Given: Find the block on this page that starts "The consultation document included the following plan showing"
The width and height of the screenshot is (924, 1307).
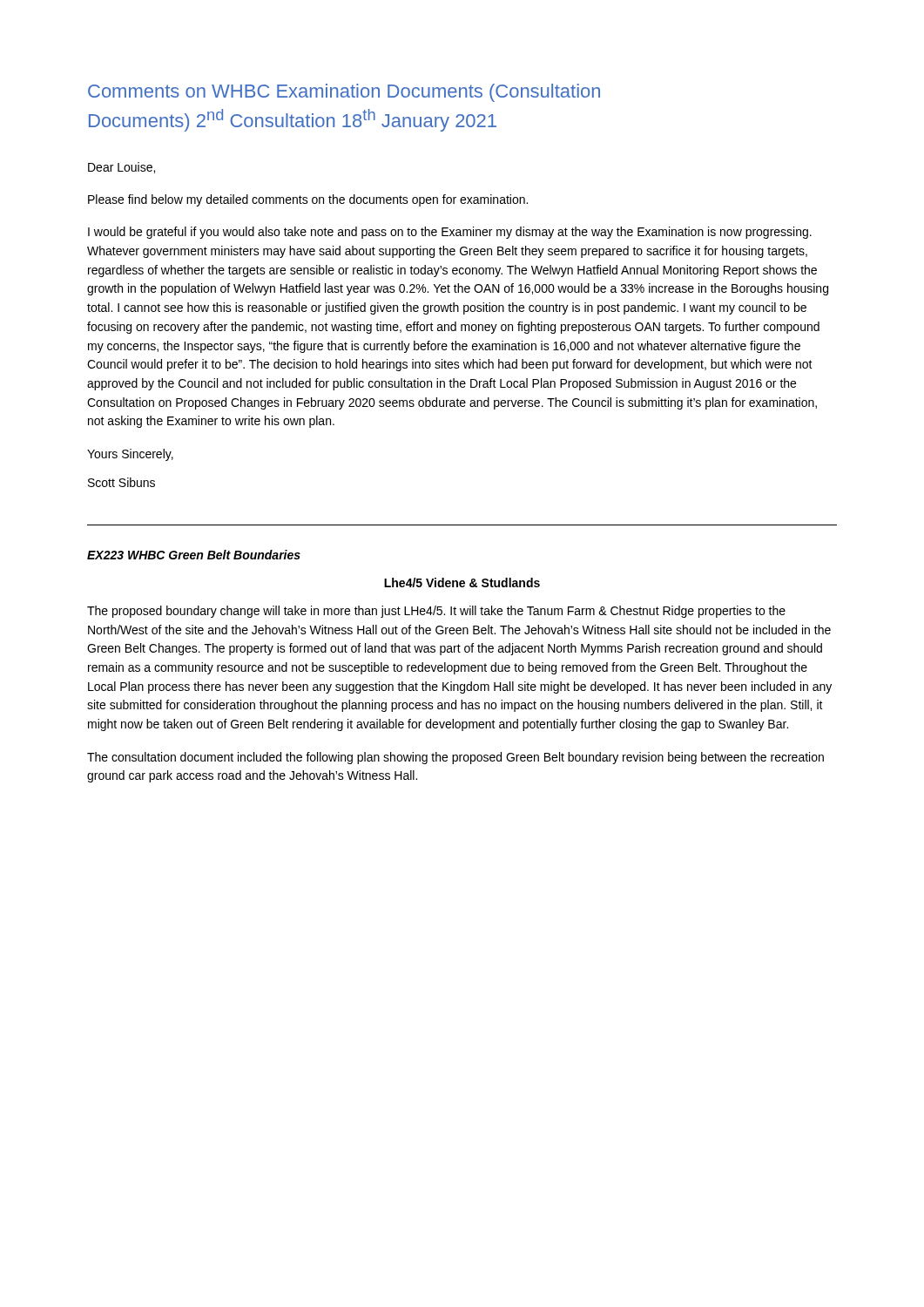Looking at the screenshot, I should (x=462, y=767).
